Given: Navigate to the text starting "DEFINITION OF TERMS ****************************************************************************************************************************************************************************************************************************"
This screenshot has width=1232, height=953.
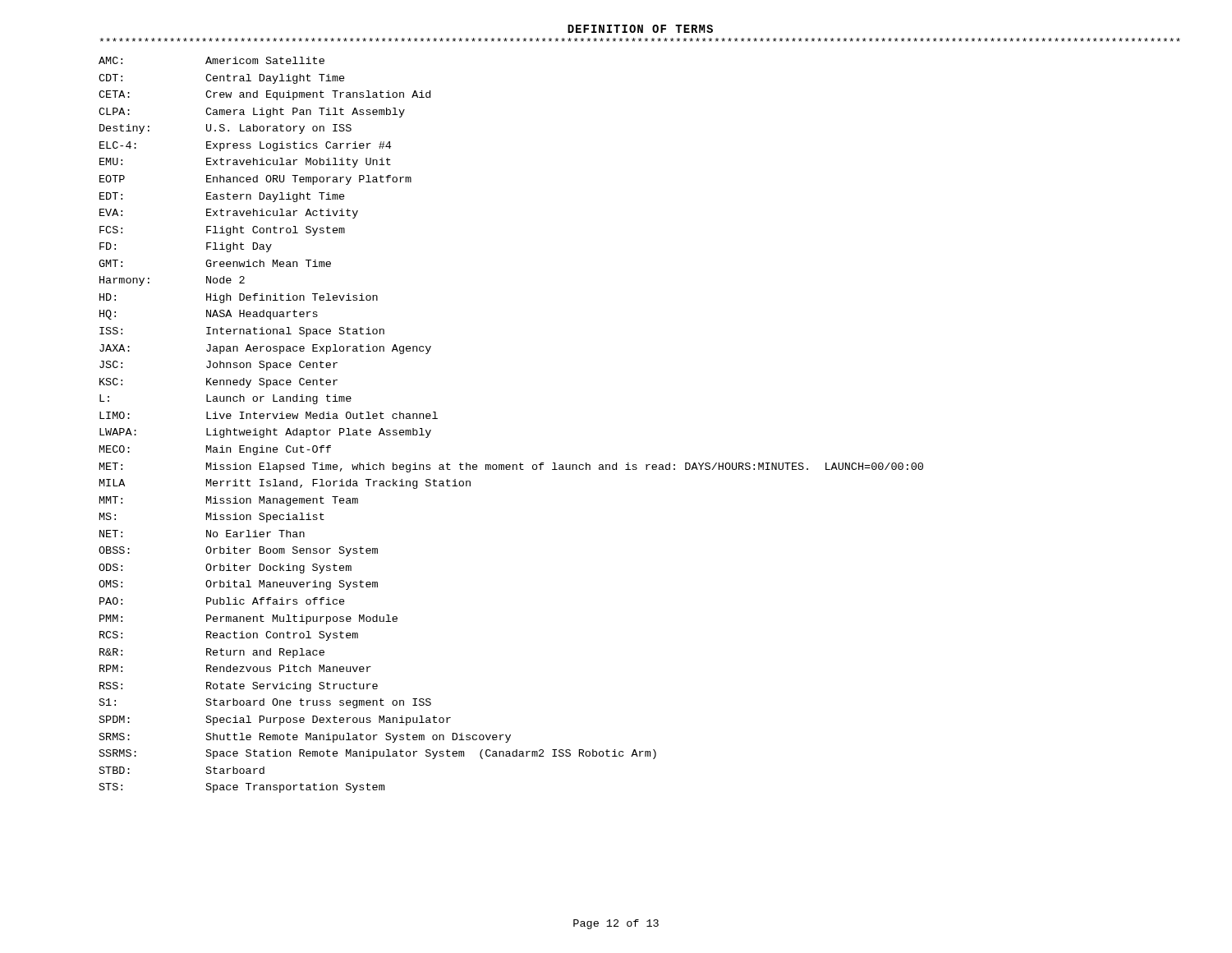Looking at the screenshot, I should 641,36.
